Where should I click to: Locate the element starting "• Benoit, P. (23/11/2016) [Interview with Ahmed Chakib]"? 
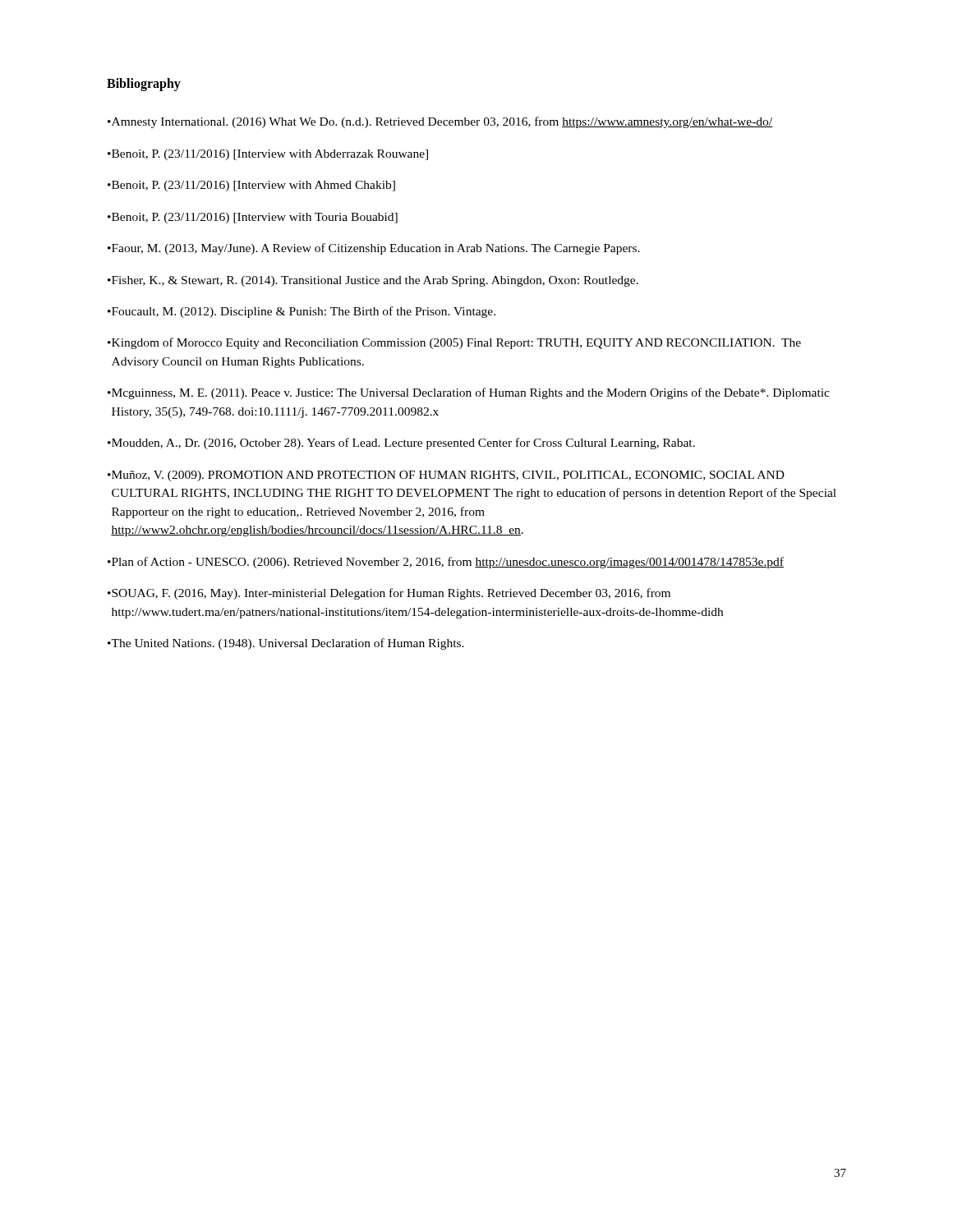tap(251, 185)
